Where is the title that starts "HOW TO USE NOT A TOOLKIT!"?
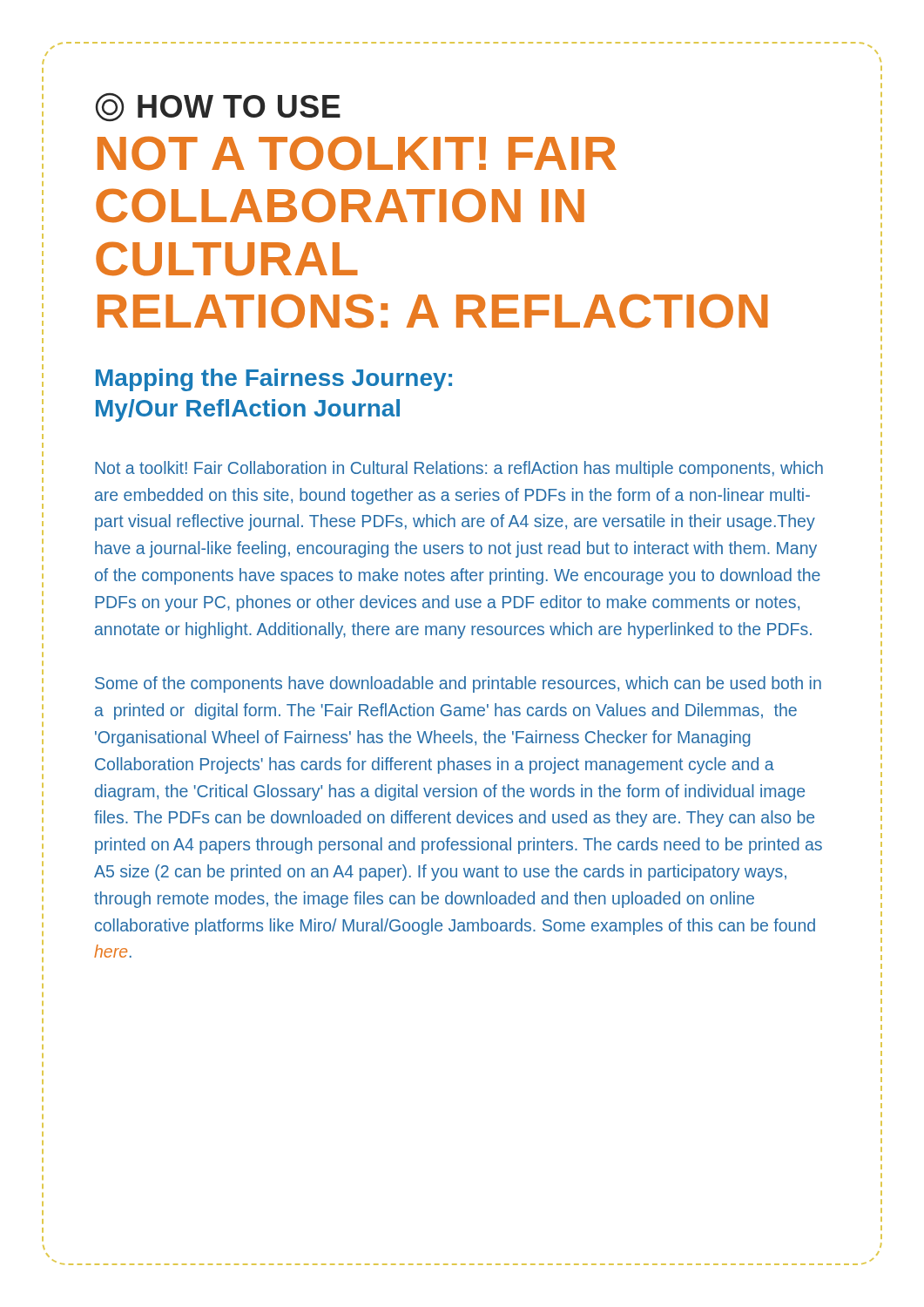The image size is (924, 1307). (x=462, y=213)
